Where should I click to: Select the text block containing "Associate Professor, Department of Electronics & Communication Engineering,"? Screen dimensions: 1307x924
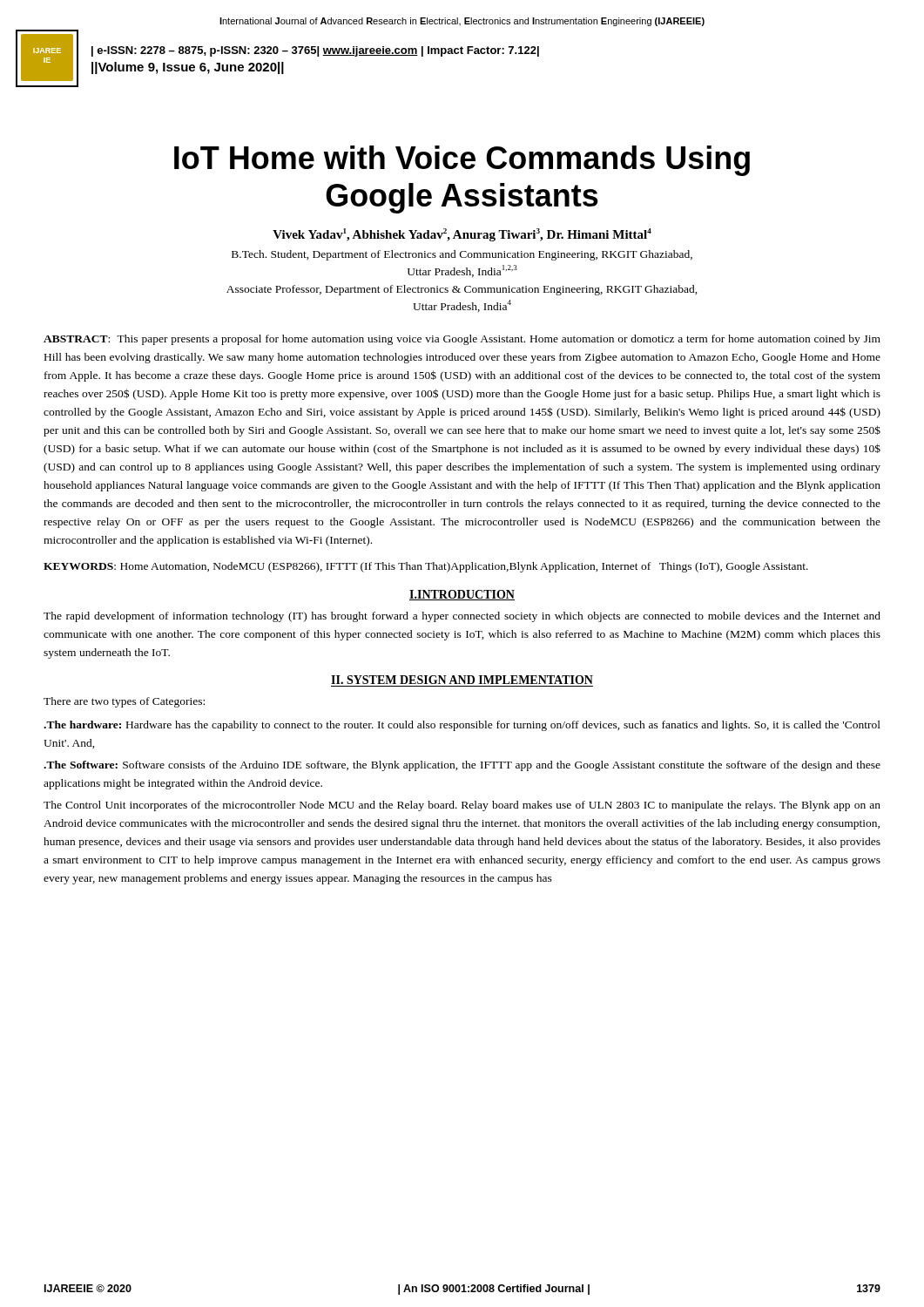coord(462,289)
